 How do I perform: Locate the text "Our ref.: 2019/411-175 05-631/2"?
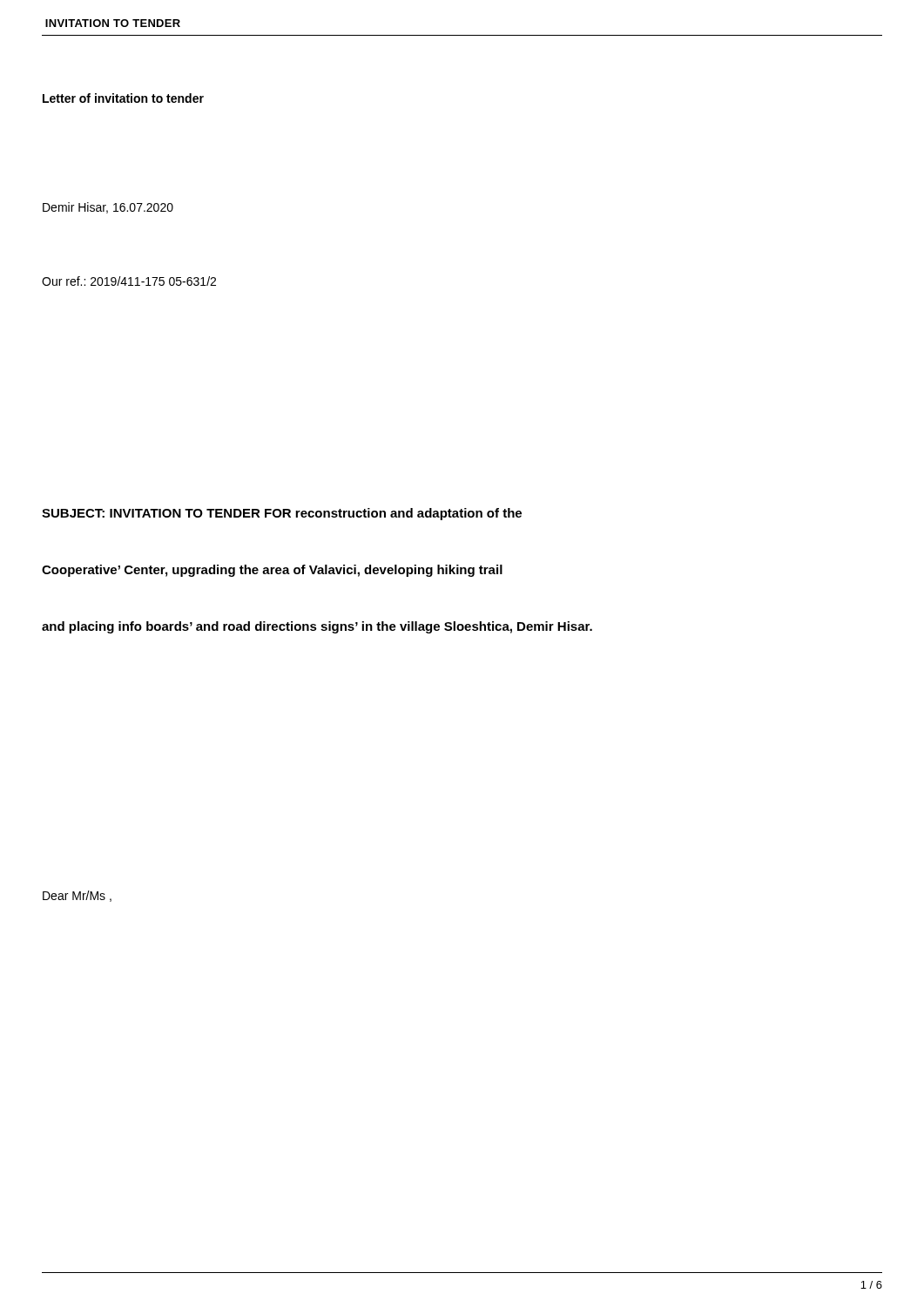click(x=129, y=281)
